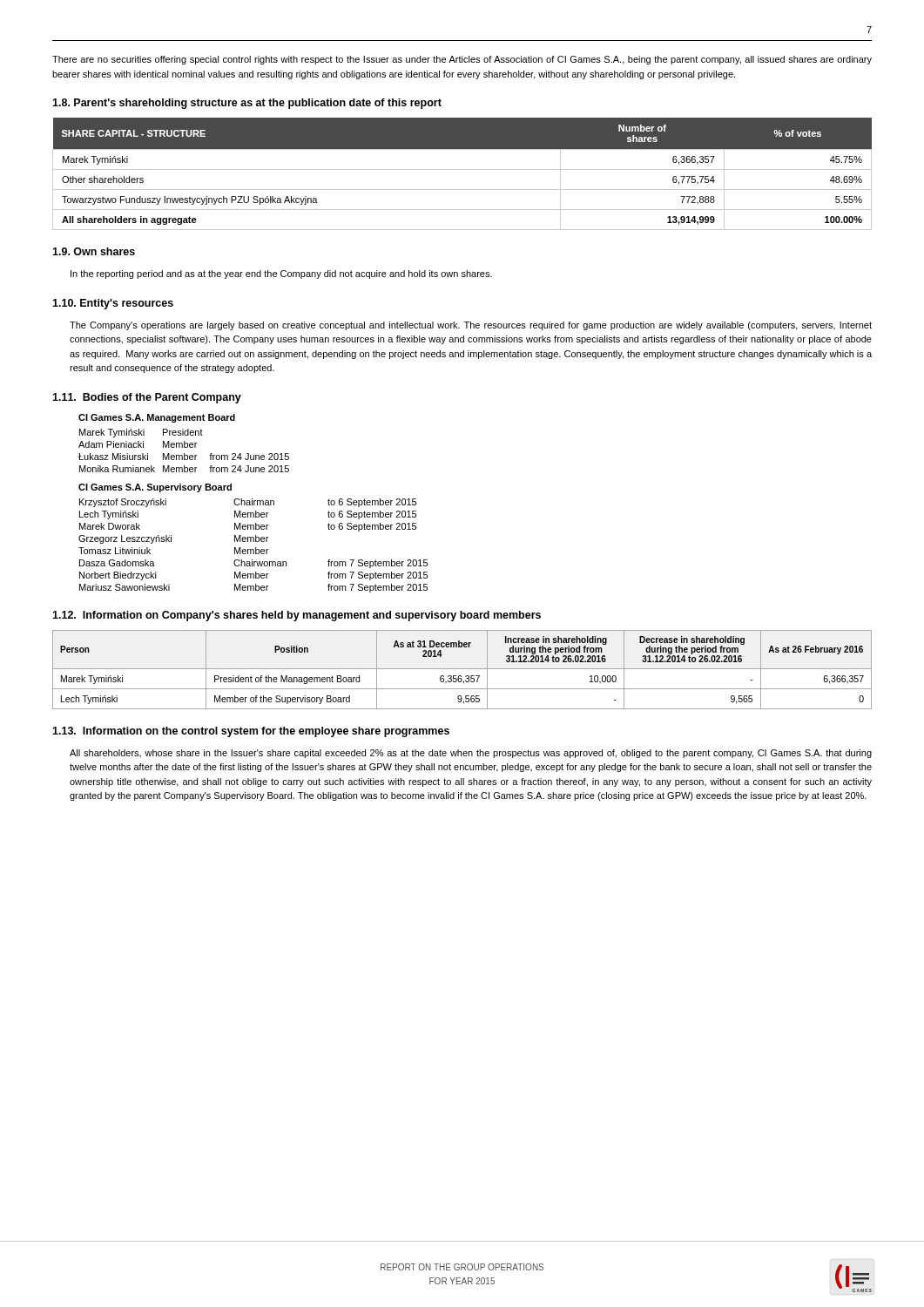
Task: Click on the passage starting "1.8. Parent's shareholding structure"
Action: [247, 103]
